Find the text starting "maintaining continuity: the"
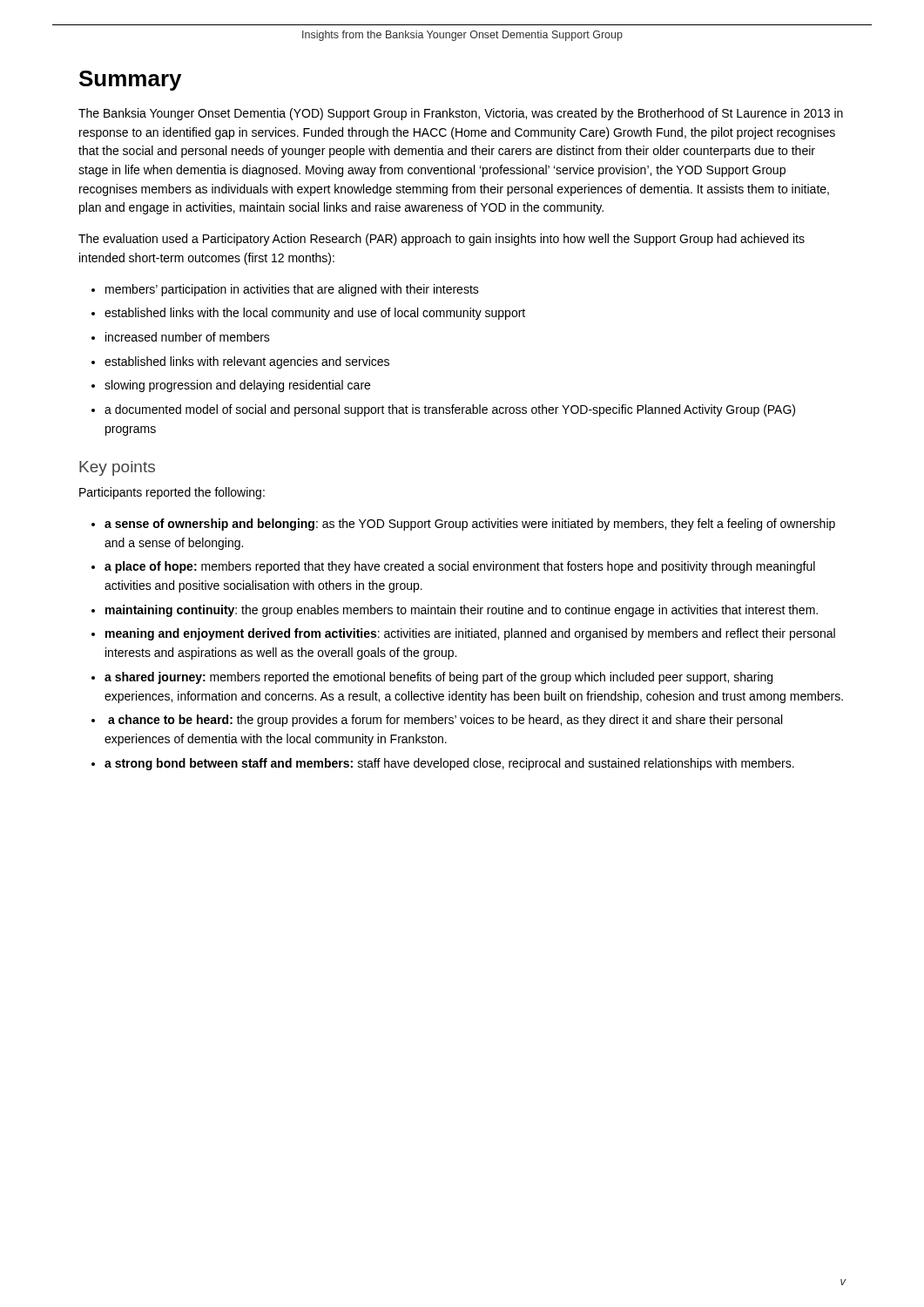Image resolution: width=924 pixels, height=1307 pixels. click(462, 610)
